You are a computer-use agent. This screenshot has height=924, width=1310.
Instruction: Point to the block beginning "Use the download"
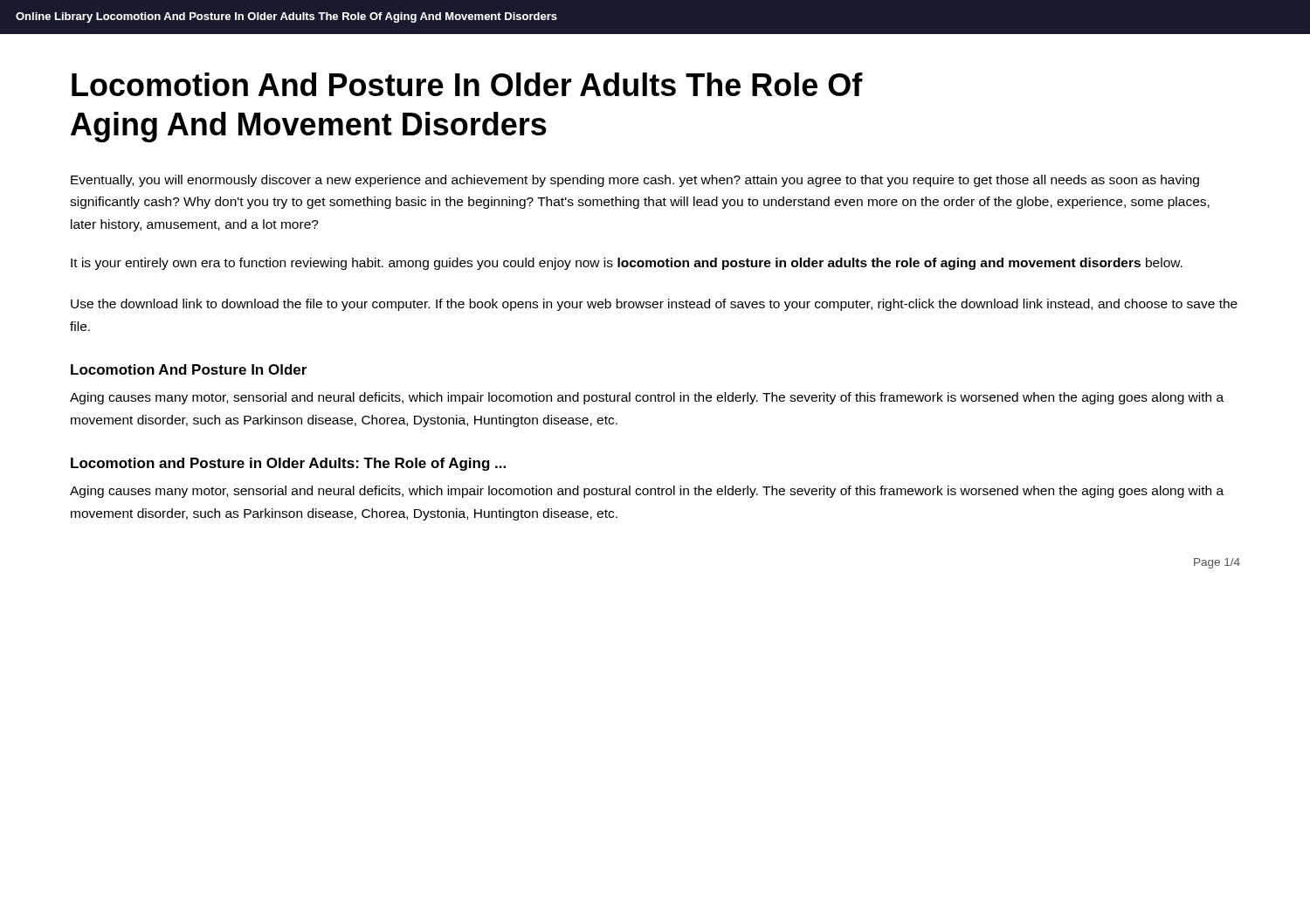point(654,315)
